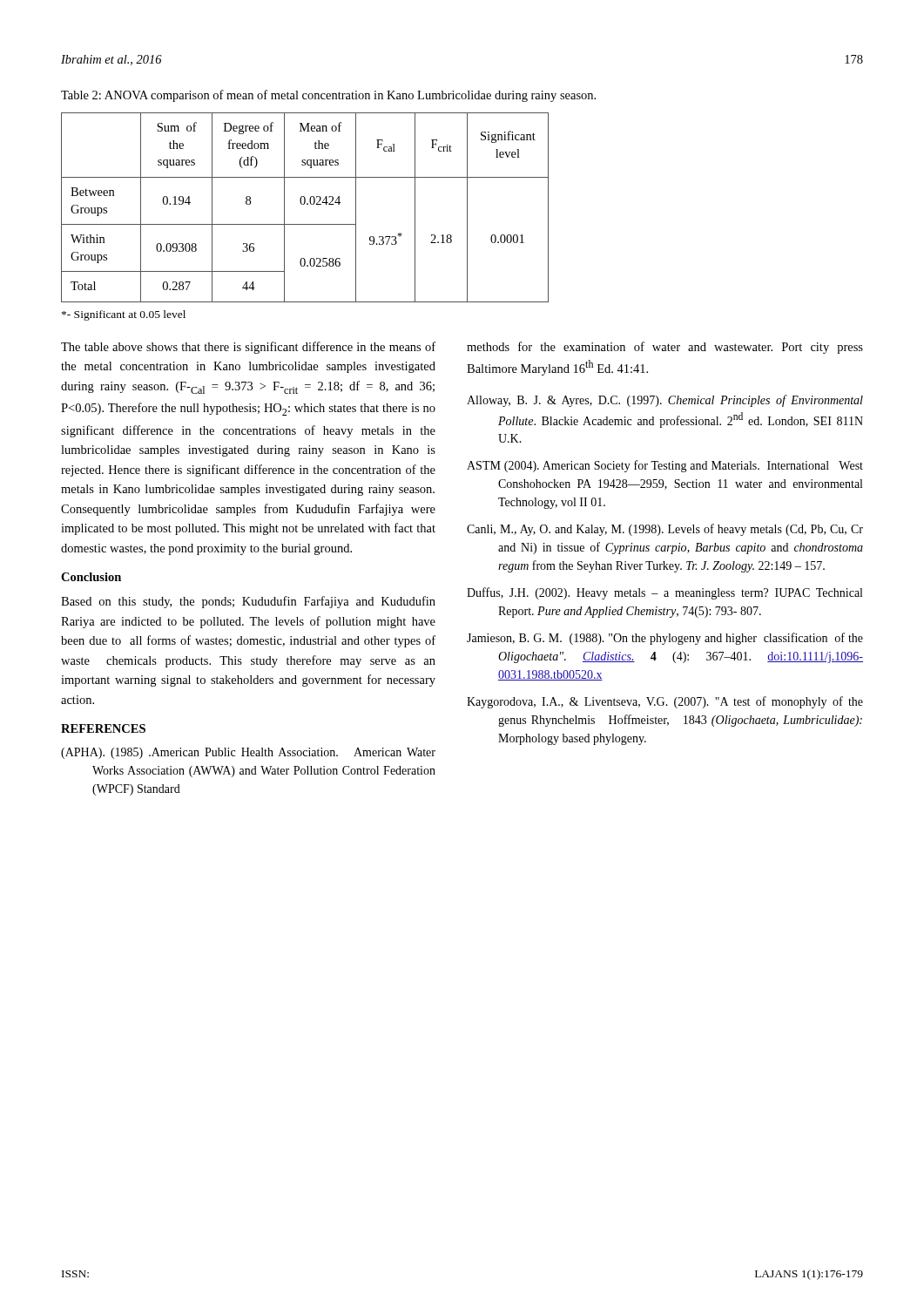Select the caption
Image resolution: width=924 pixels, height=1307 pixels.
pos(329,95)
